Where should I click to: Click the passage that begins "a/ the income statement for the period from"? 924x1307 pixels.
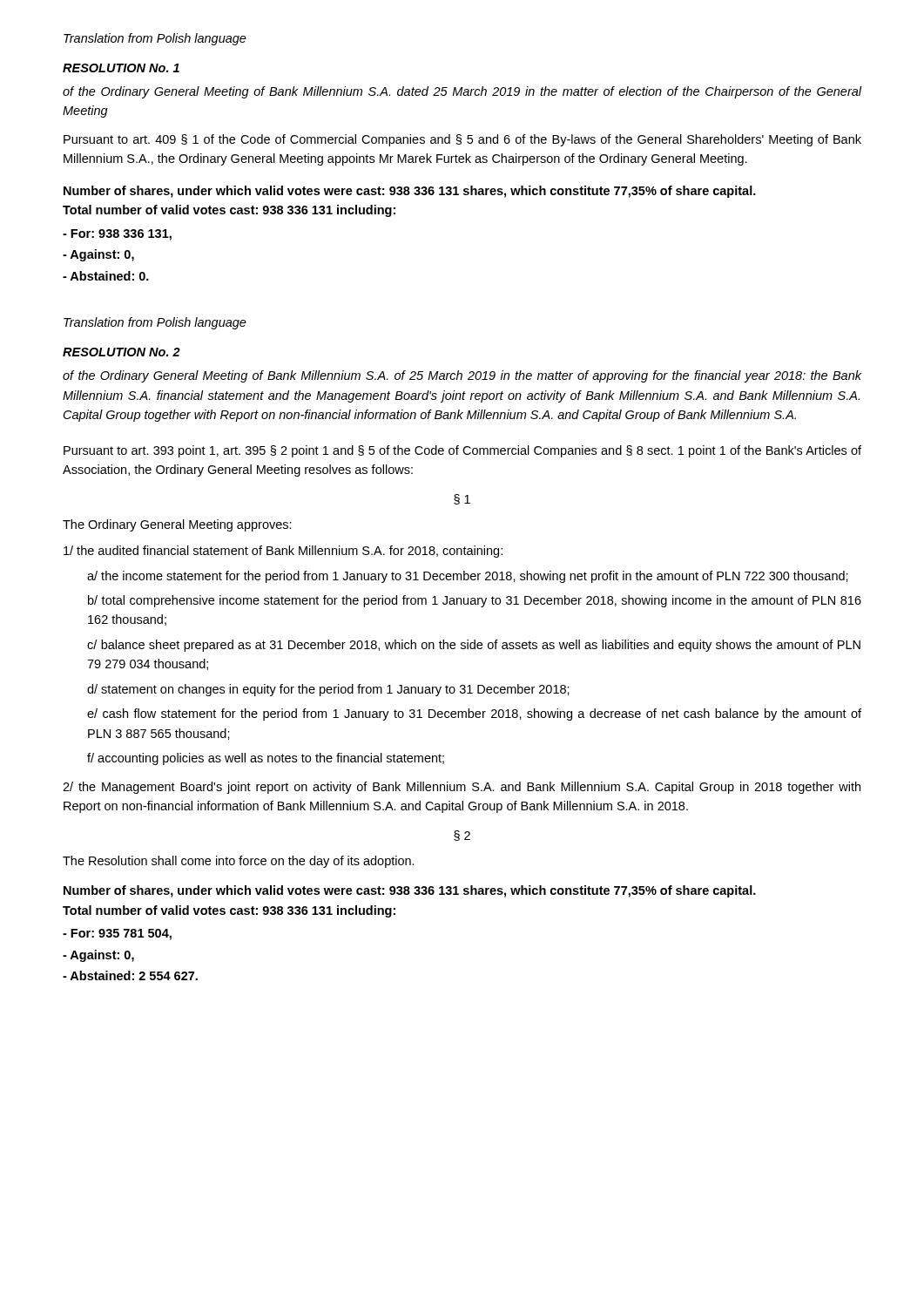[x=468, y=576]
